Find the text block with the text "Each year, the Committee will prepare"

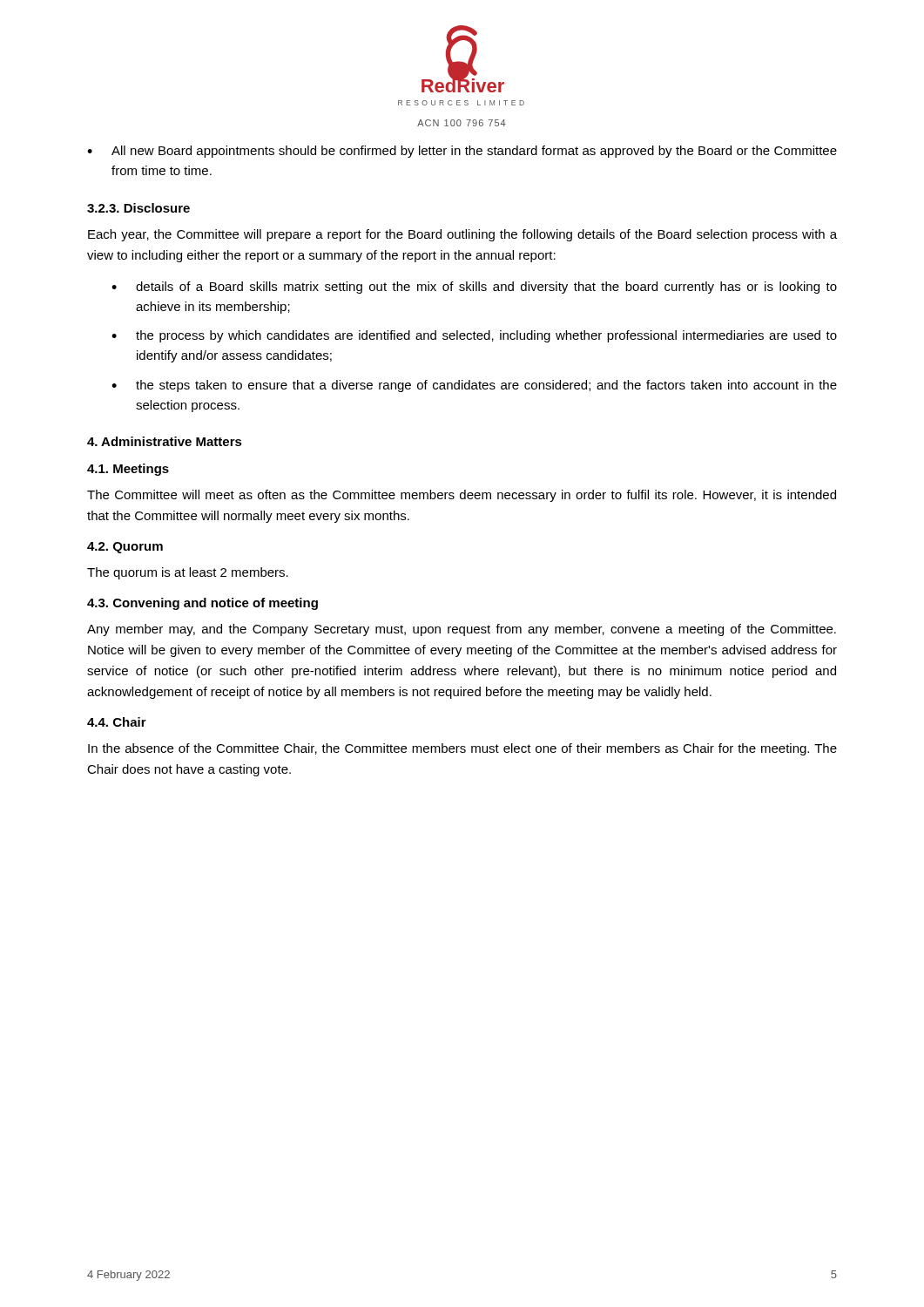pos(462,244)
